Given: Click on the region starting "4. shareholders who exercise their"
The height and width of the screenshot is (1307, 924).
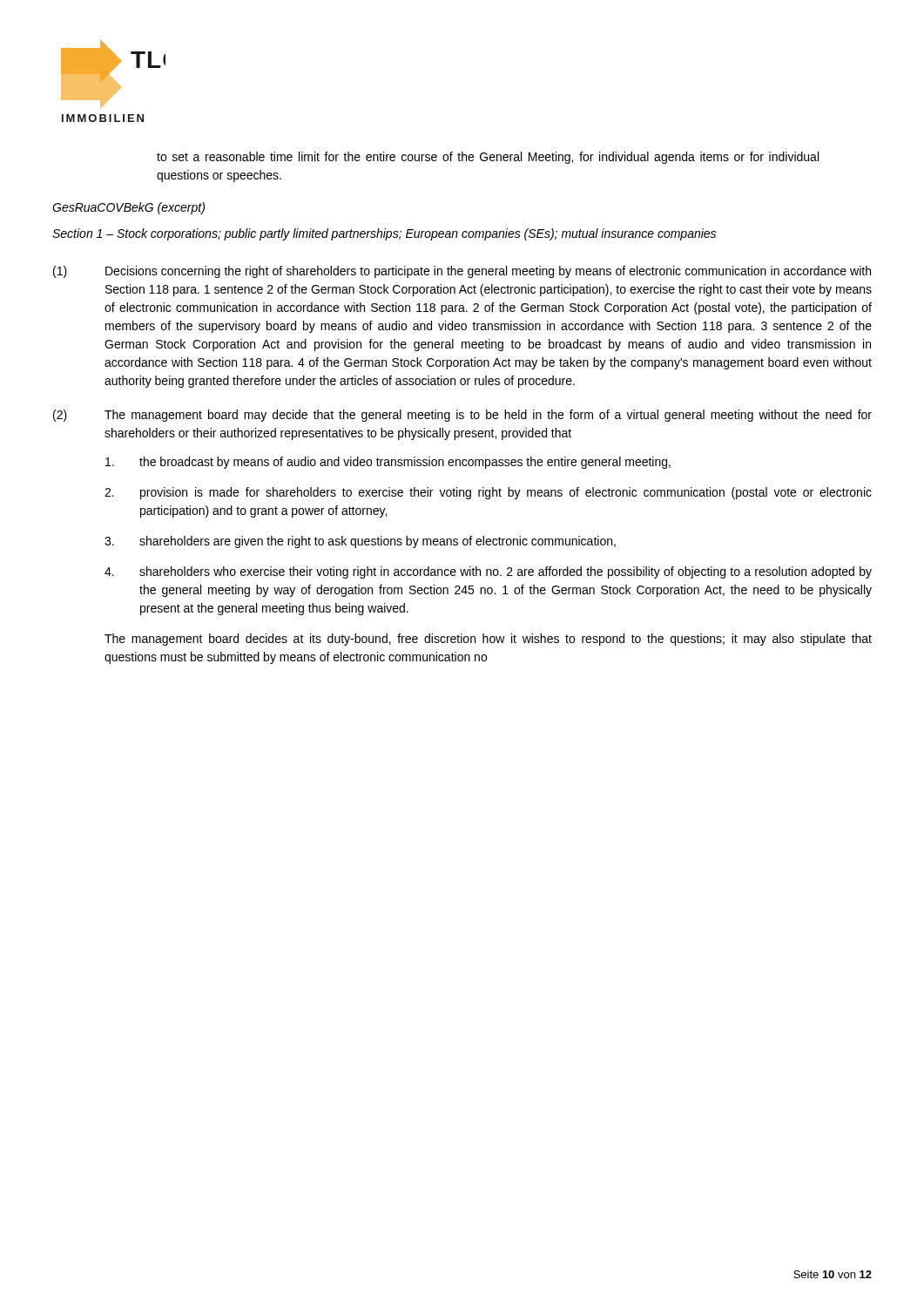Looking at the screenshot, I should pos(488,590).
